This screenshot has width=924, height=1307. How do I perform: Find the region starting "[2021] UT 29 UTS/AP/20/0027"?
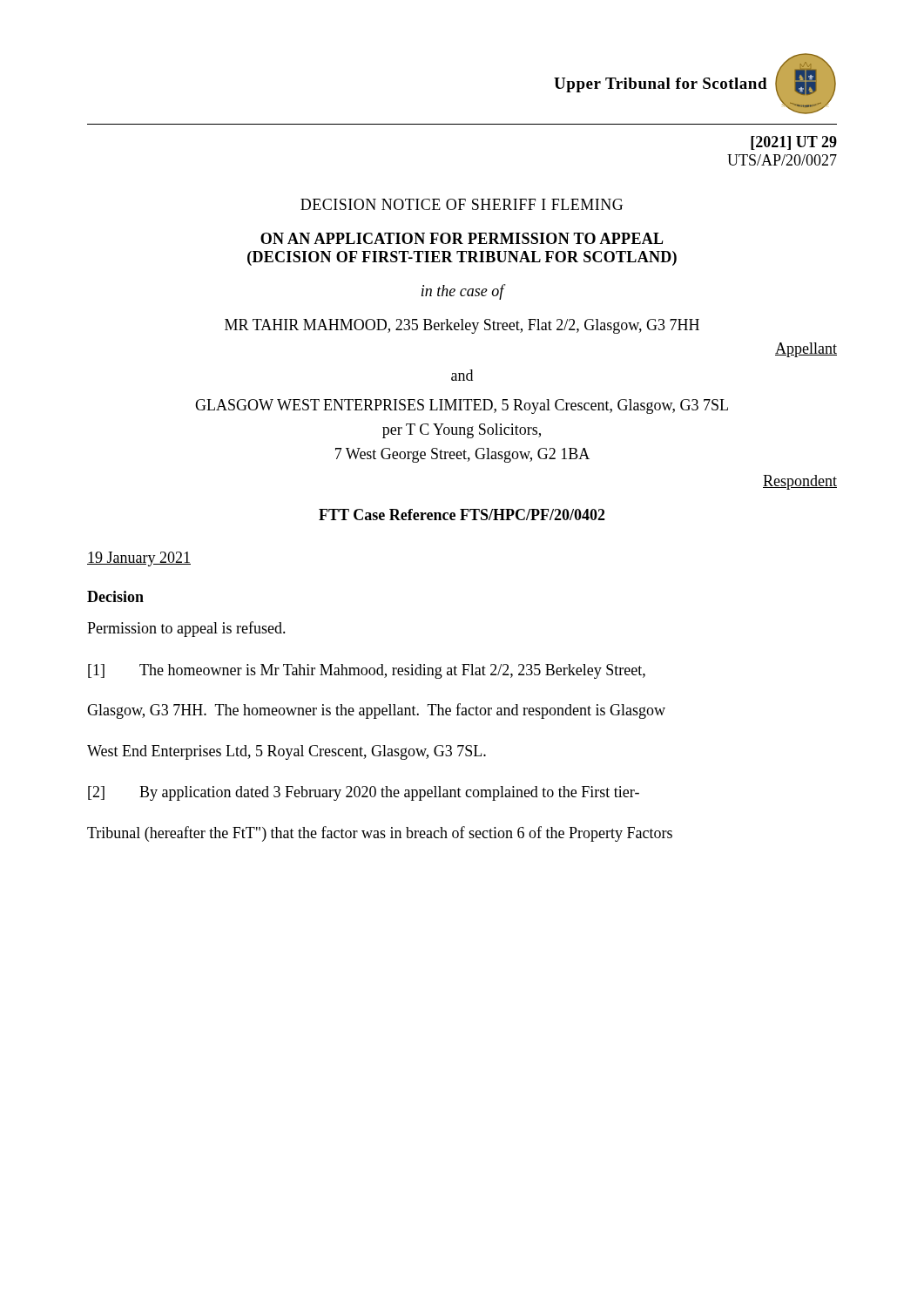tap(794, 143)
